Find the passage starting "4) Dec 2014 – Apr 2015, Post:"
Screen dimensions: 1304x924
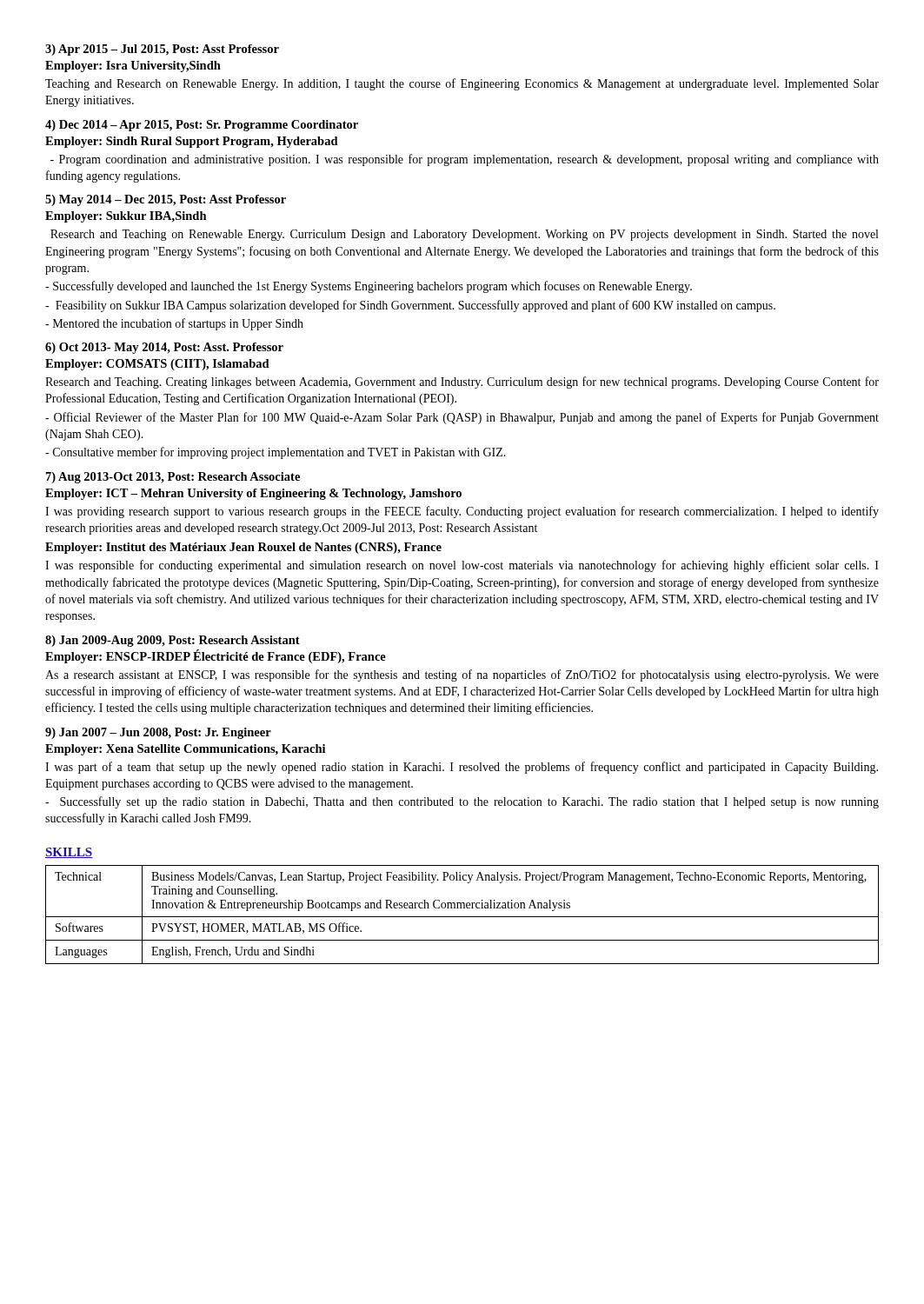(x=202, y=124)
